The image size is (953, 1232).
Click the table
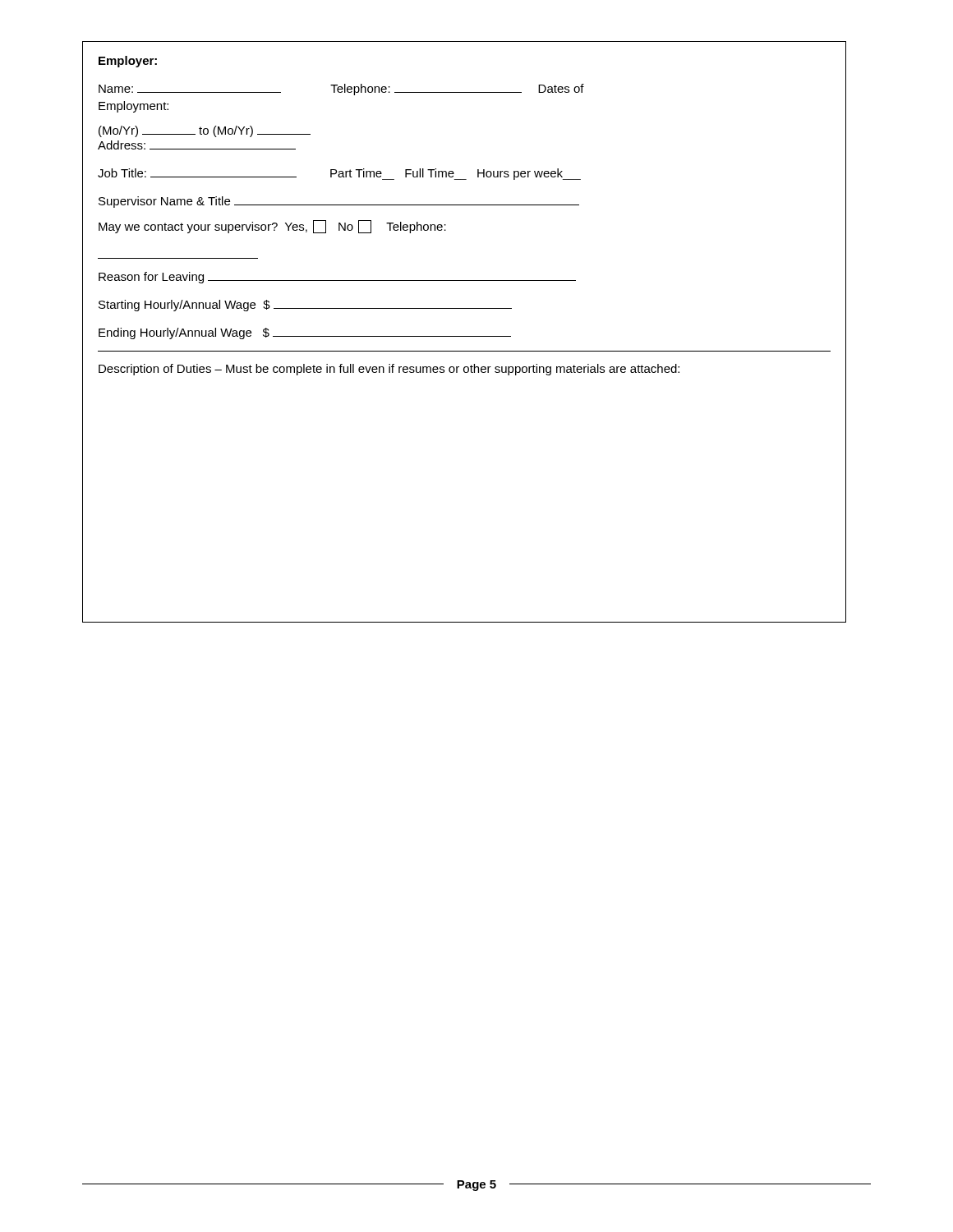click(464, 332)
